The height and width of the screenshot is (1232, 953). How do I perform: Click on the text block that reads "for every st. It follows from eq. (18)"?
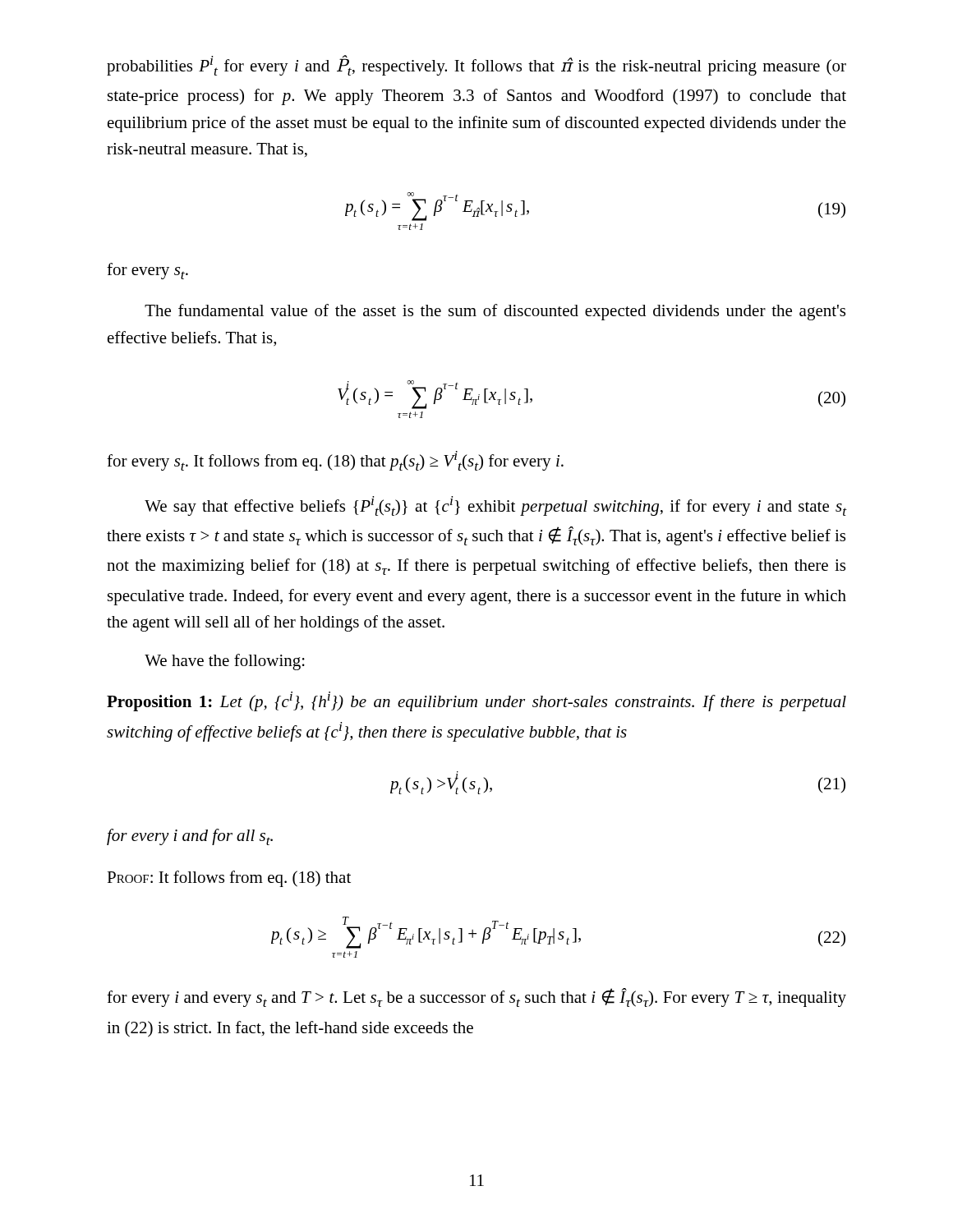336,461
